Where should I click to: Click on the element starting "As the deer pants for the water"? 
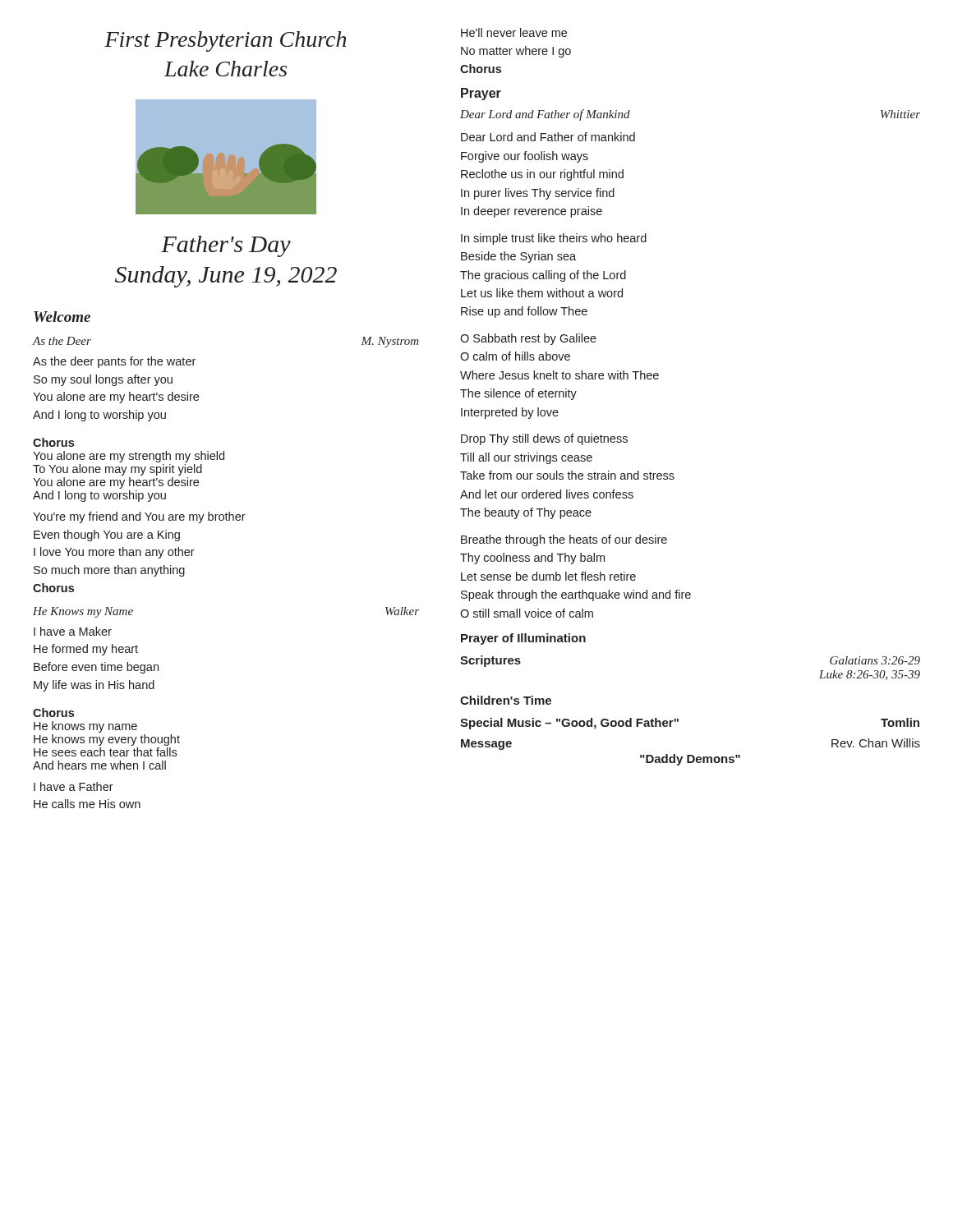tap(116, 388)
